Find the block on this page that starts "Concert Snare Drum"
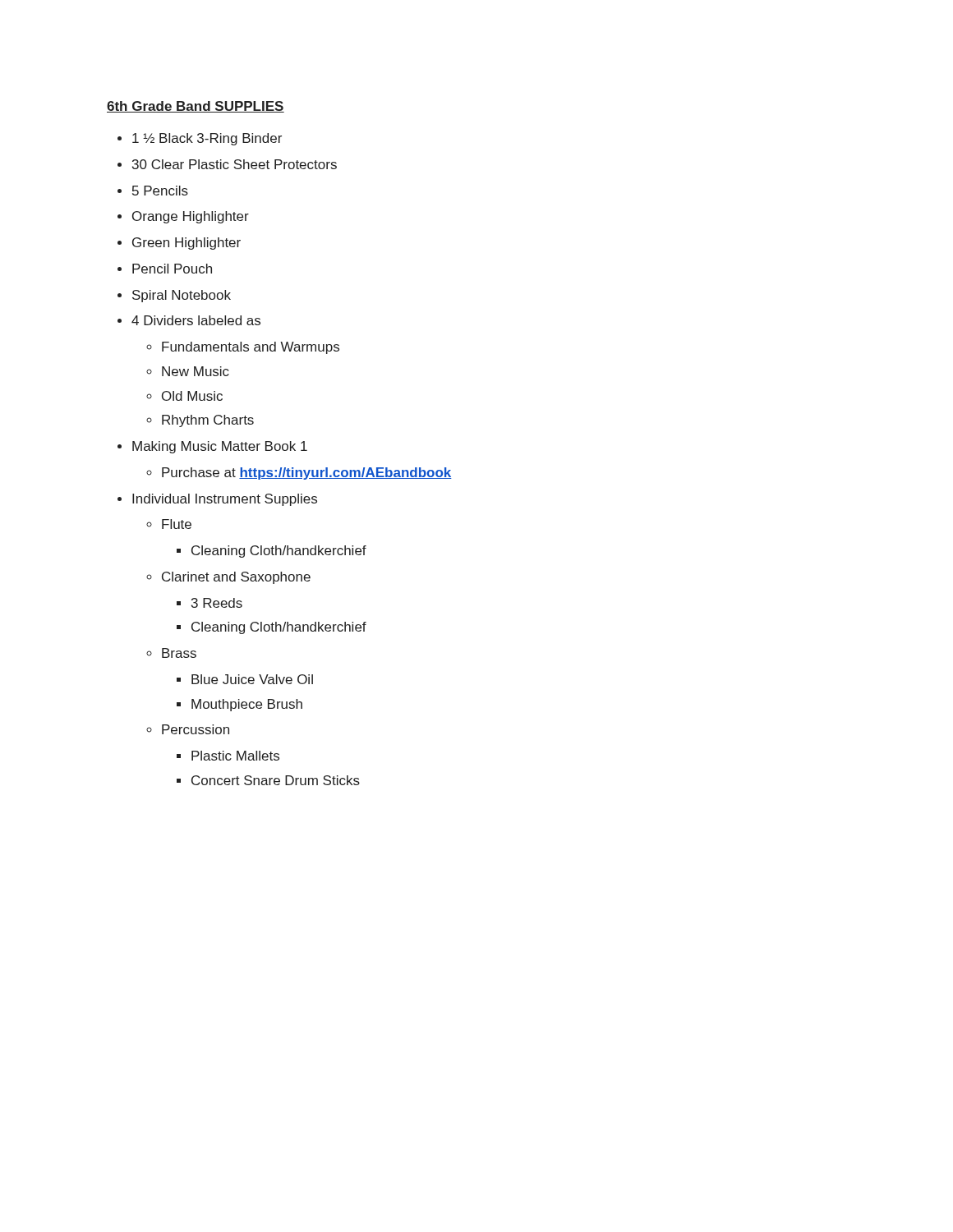 click(x=275, y=780)
